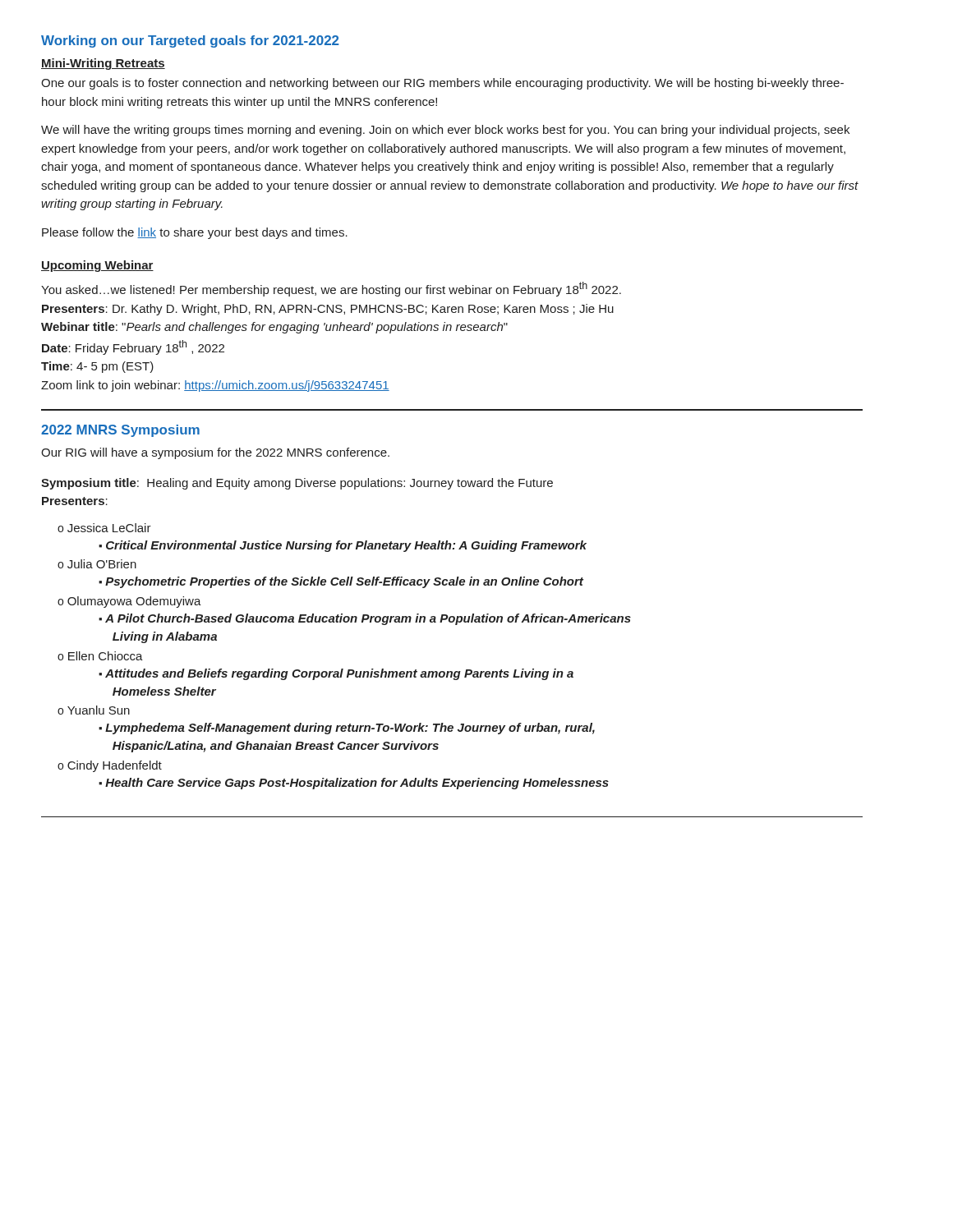Select the region starting "One our goals is"

coord(443,92)
